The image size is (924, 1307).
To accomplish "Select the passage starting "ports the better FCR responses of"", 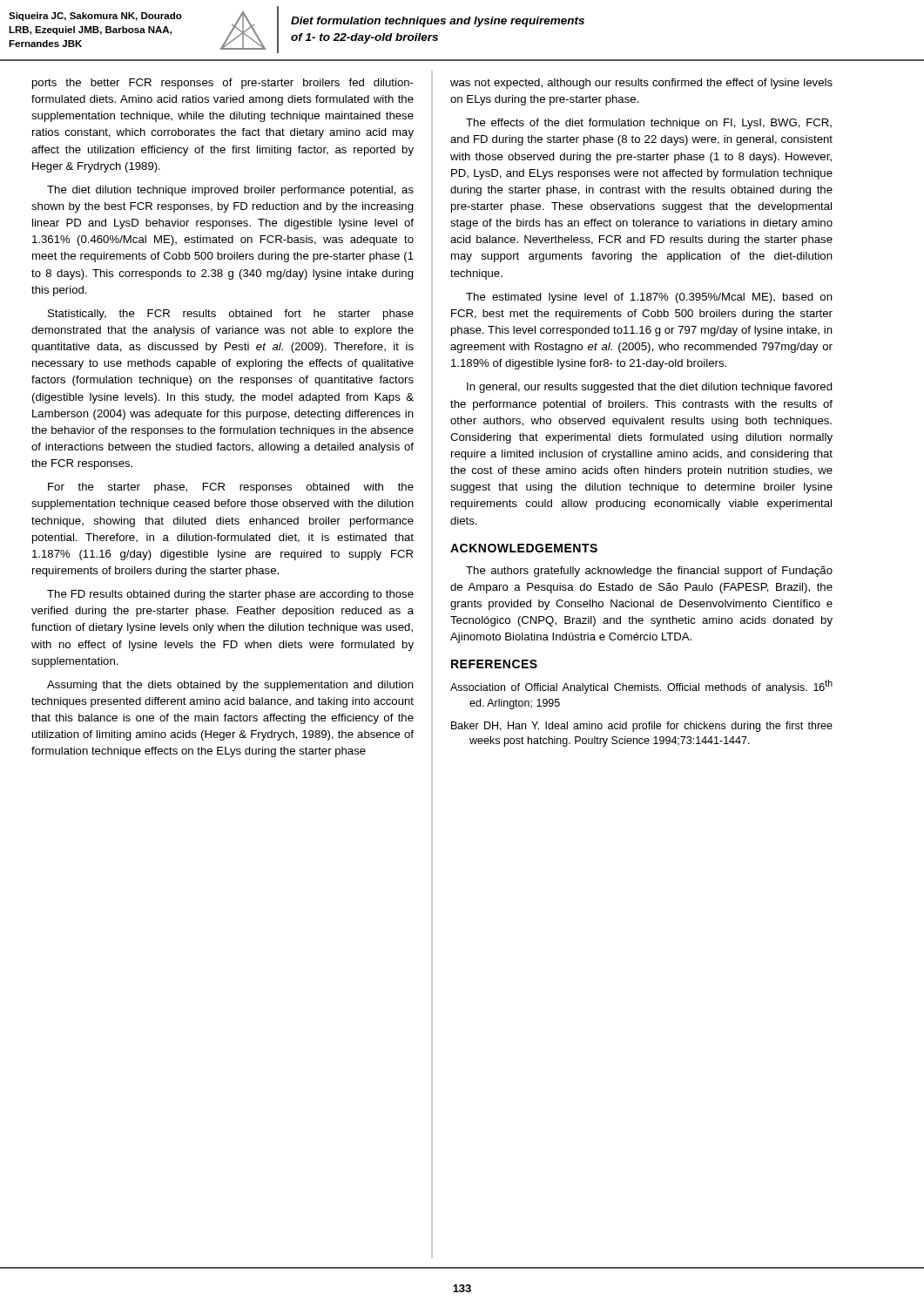I will (222, 124).
